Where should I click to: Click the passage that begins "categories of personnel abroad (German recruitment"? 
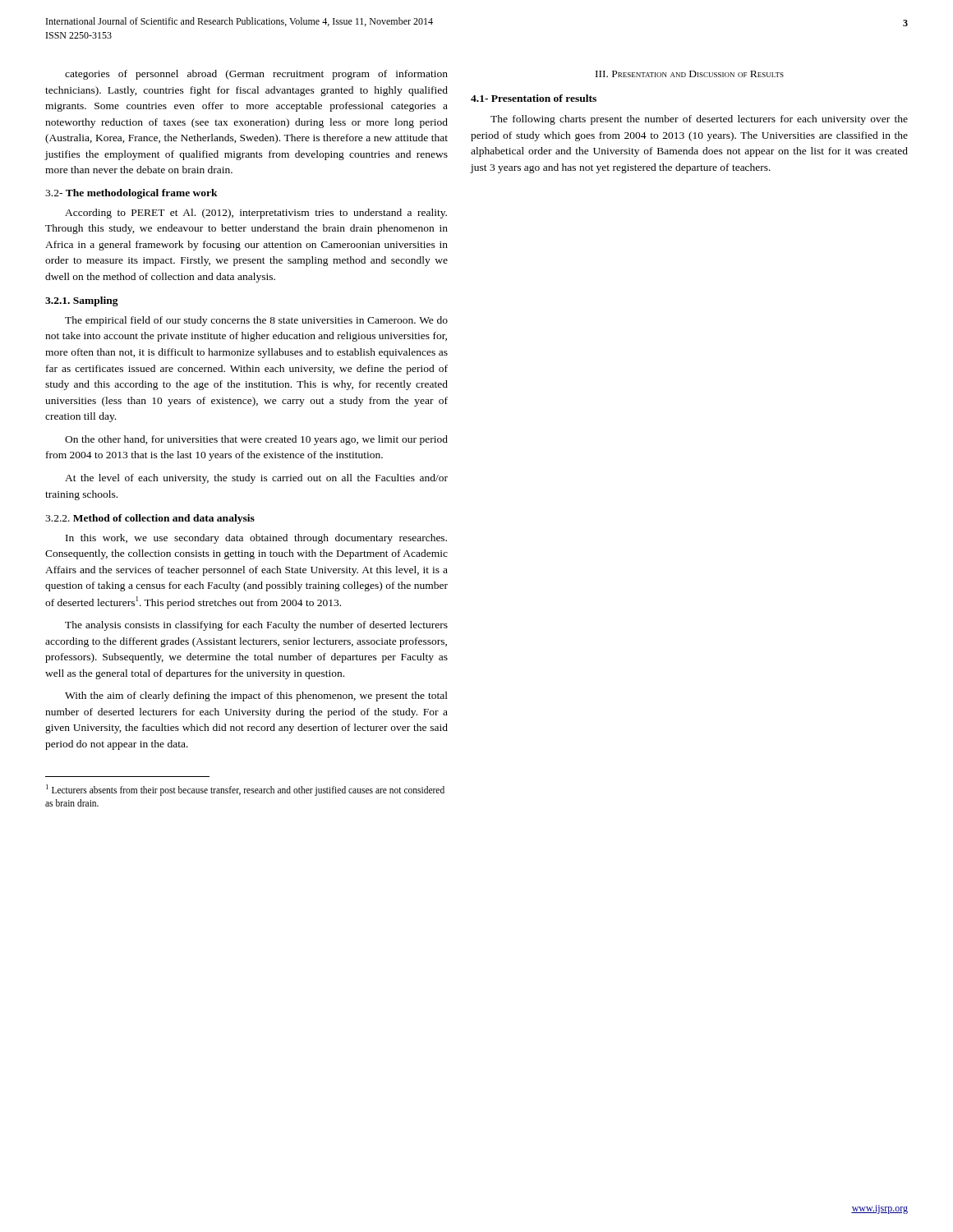coord(246,122)
